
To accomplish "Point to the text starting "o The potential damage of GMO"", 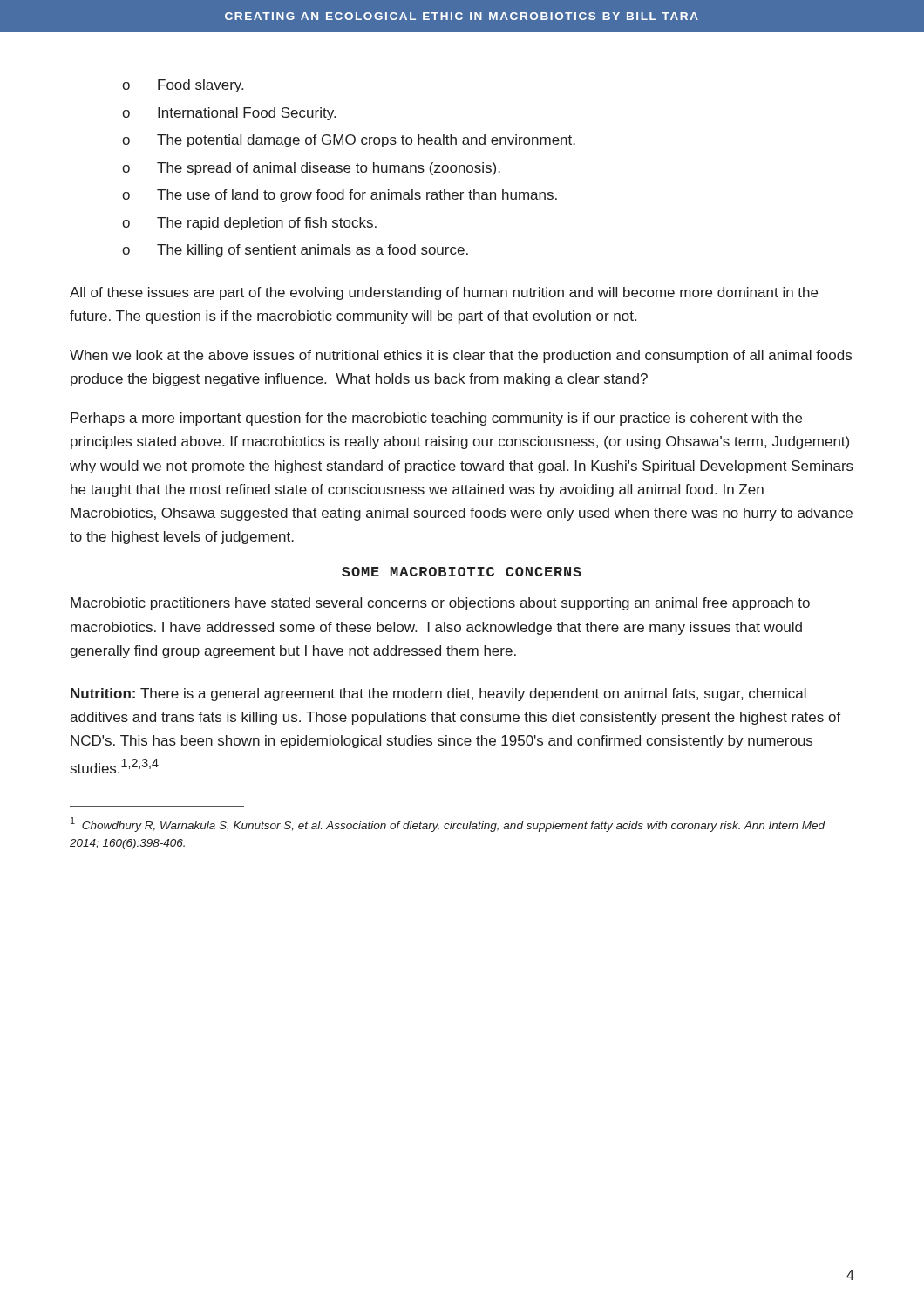I will pyautogui.click(x=462, y=140).
